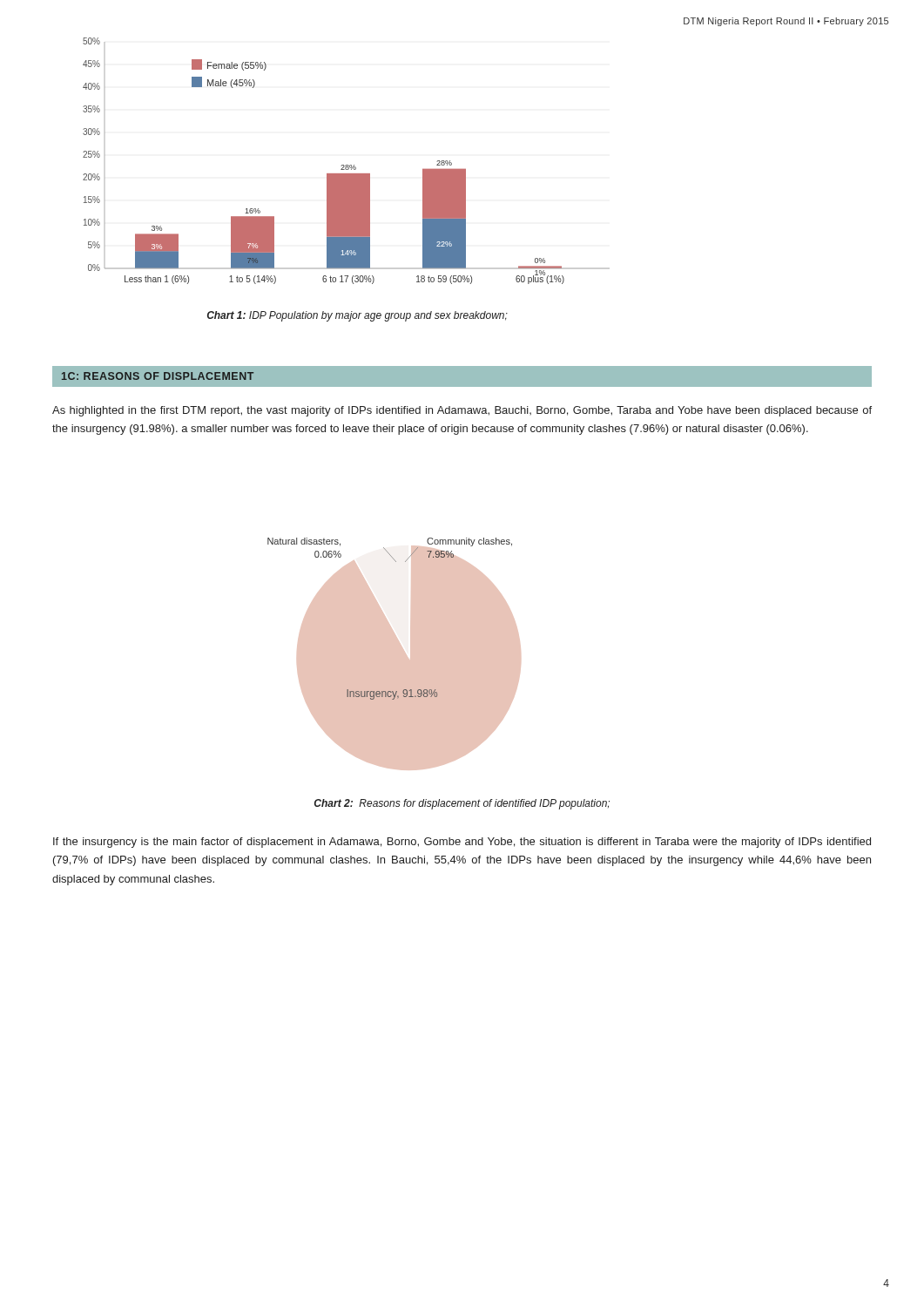The height and width of the screenshot is (1307, 924).
Task: Select the text block that says "As highlighted in the first DTM report,"
Action: 462,419
